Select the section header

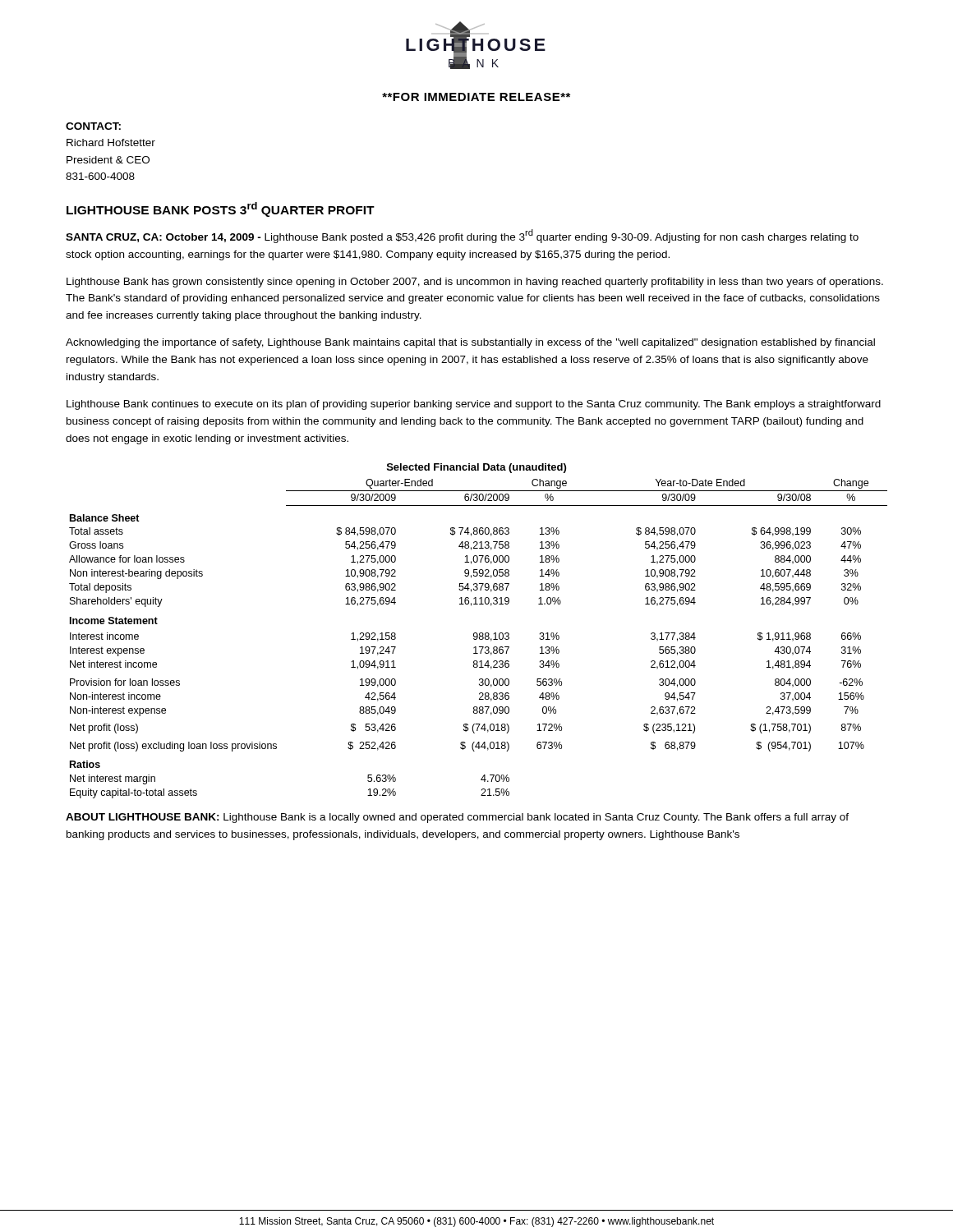(x=476, y=97)
